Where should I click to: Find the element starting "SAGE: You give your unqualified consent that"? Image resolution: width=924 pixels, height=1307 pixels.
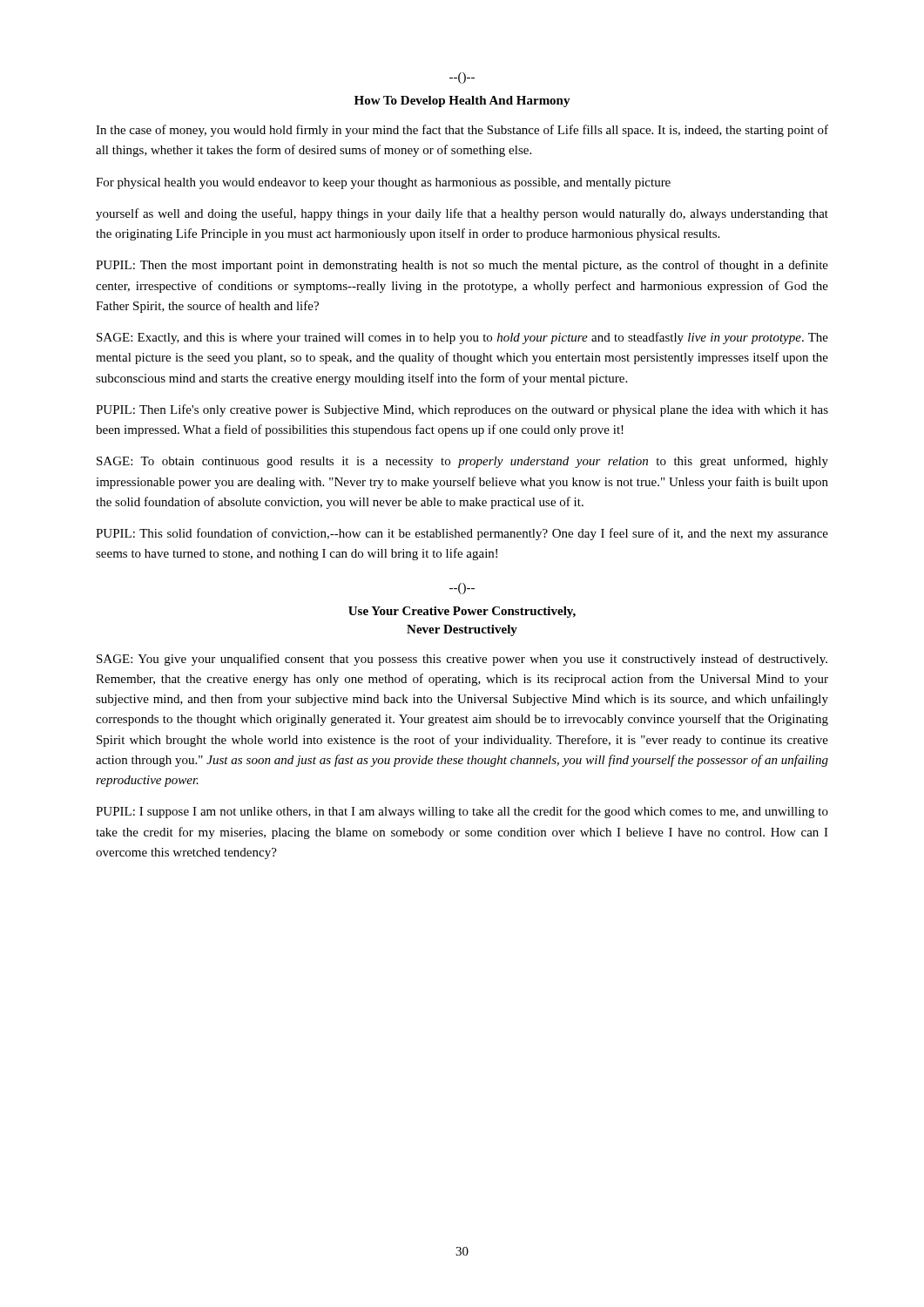click(x=462, y=719)
